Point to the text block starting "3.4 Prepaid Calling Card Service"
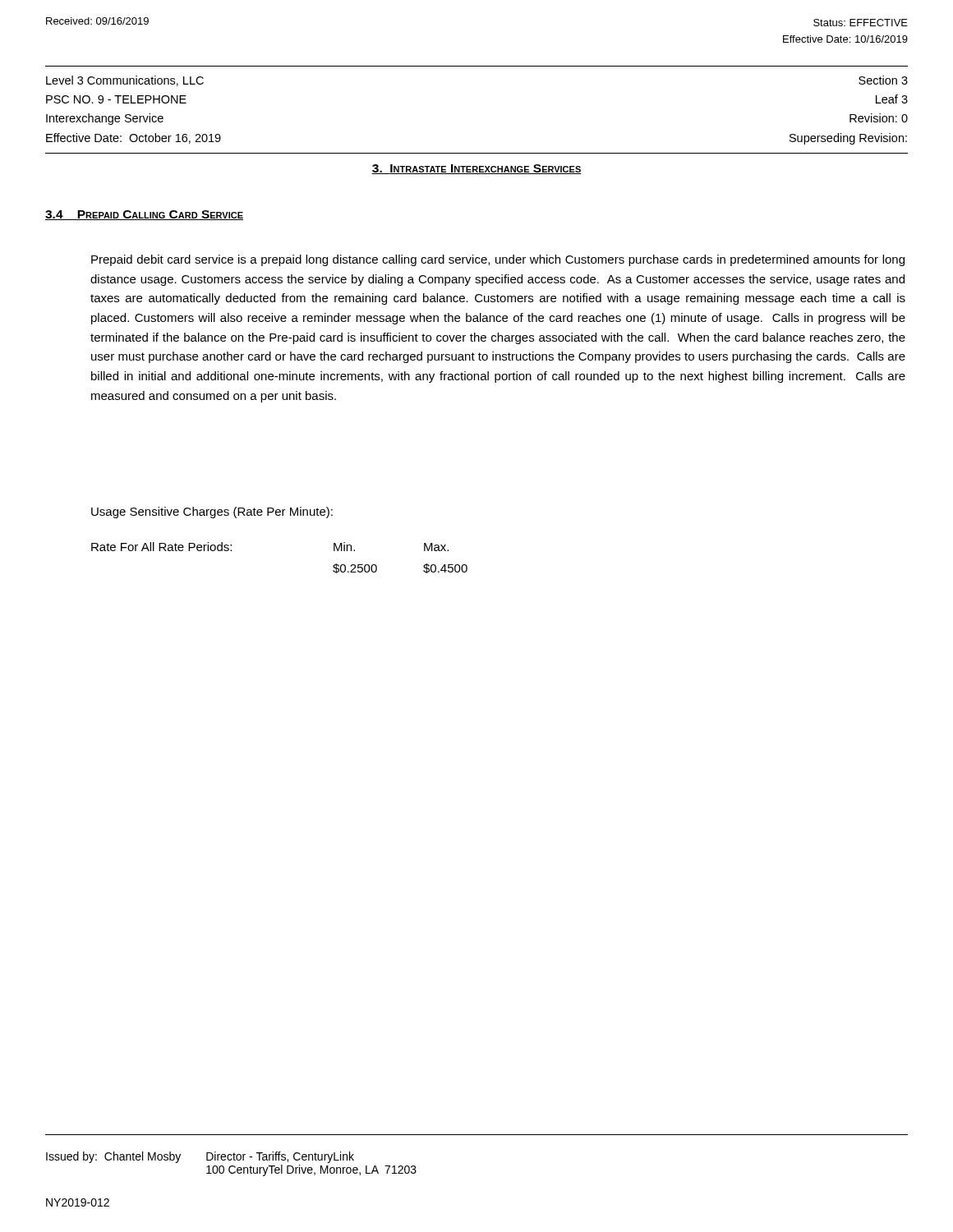Image resolution: width=953 pixels, height=1232 pixels. click(x=144, y=214)
